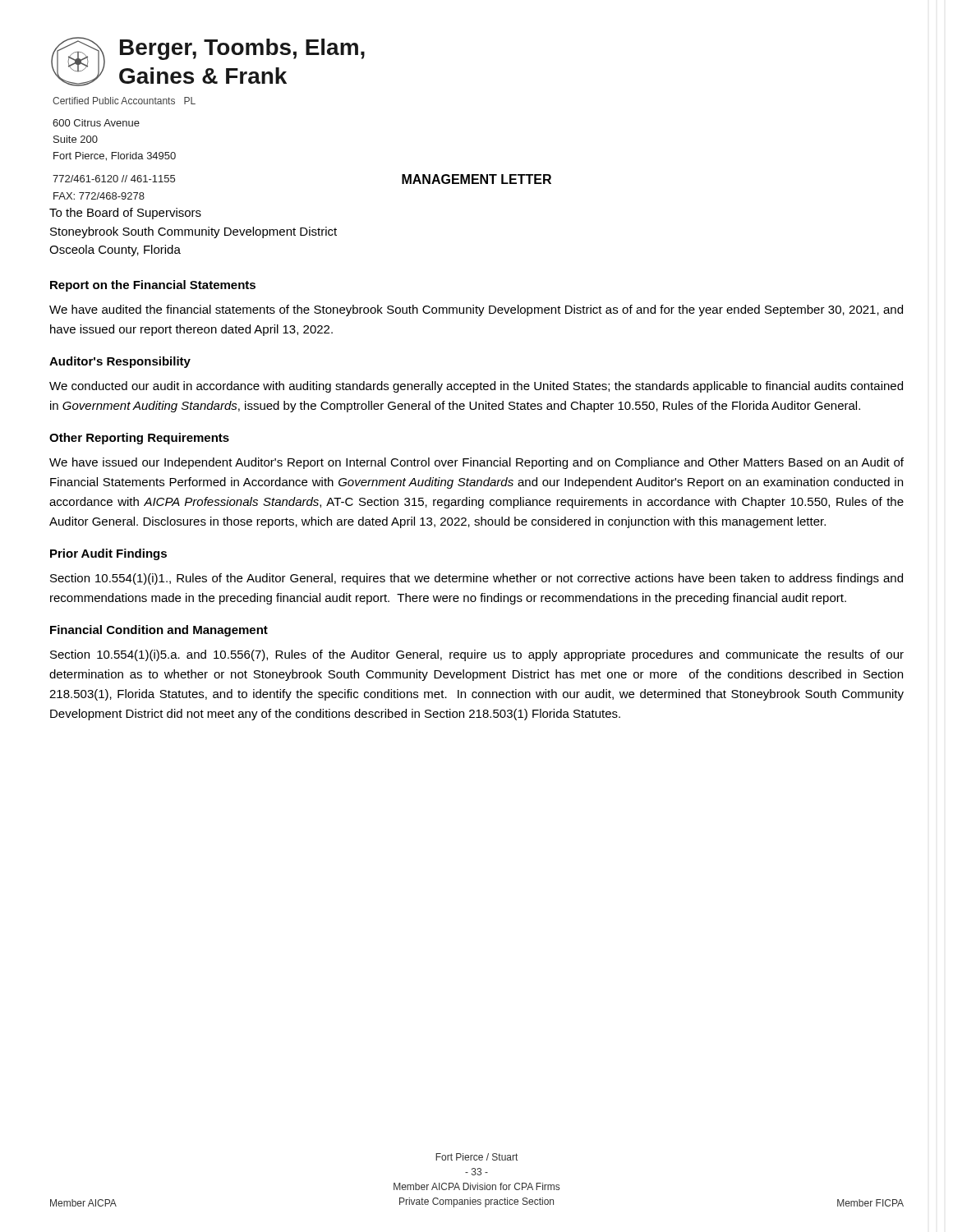Click on the text starting "To the Board"
Image resolution: width=953 pixels, height=1232 pixels.
tap(193, 231)
